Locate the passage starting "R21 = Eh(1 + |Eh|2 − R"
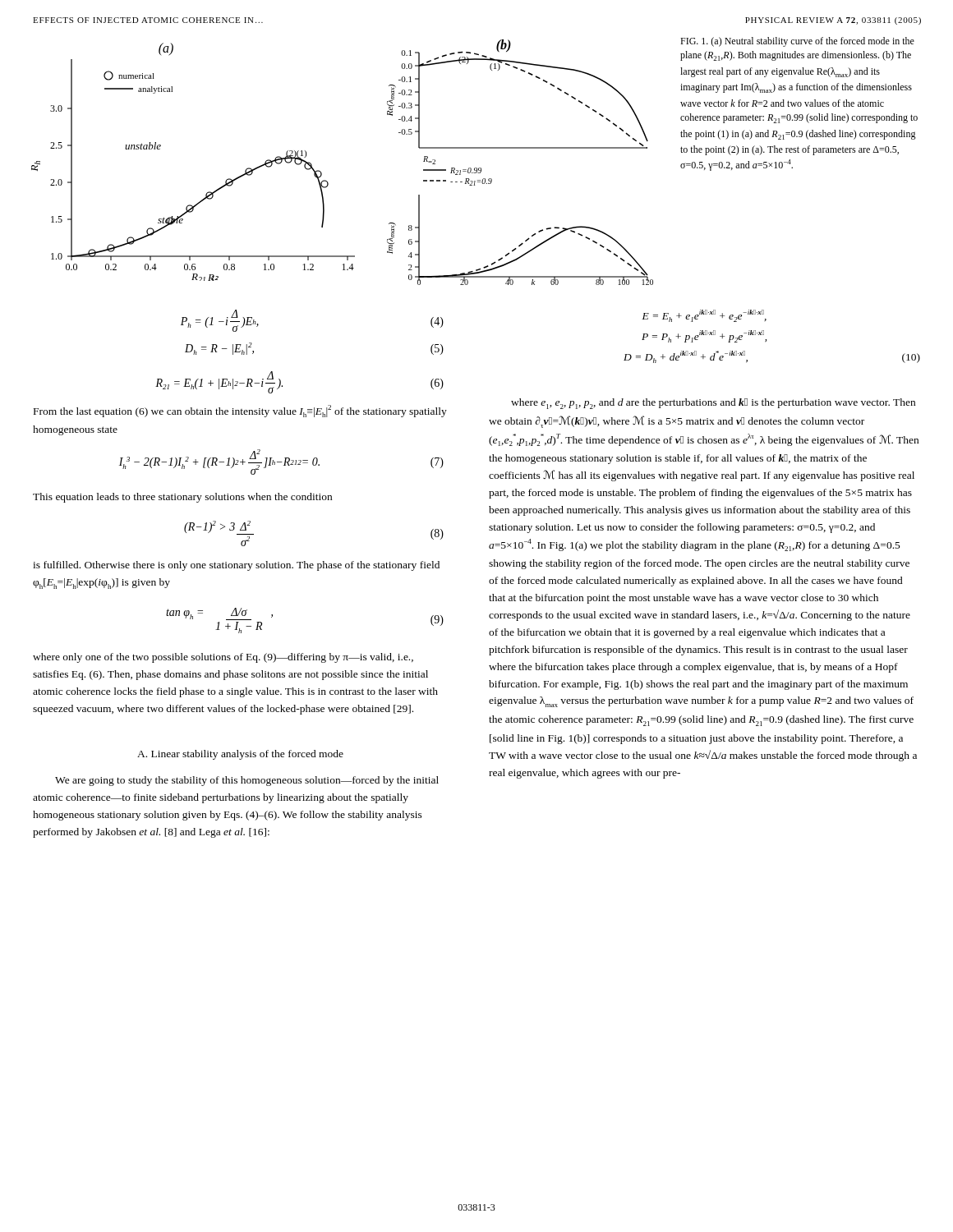953x1232 pixels. pyautogui.click(x=238, y=383)
